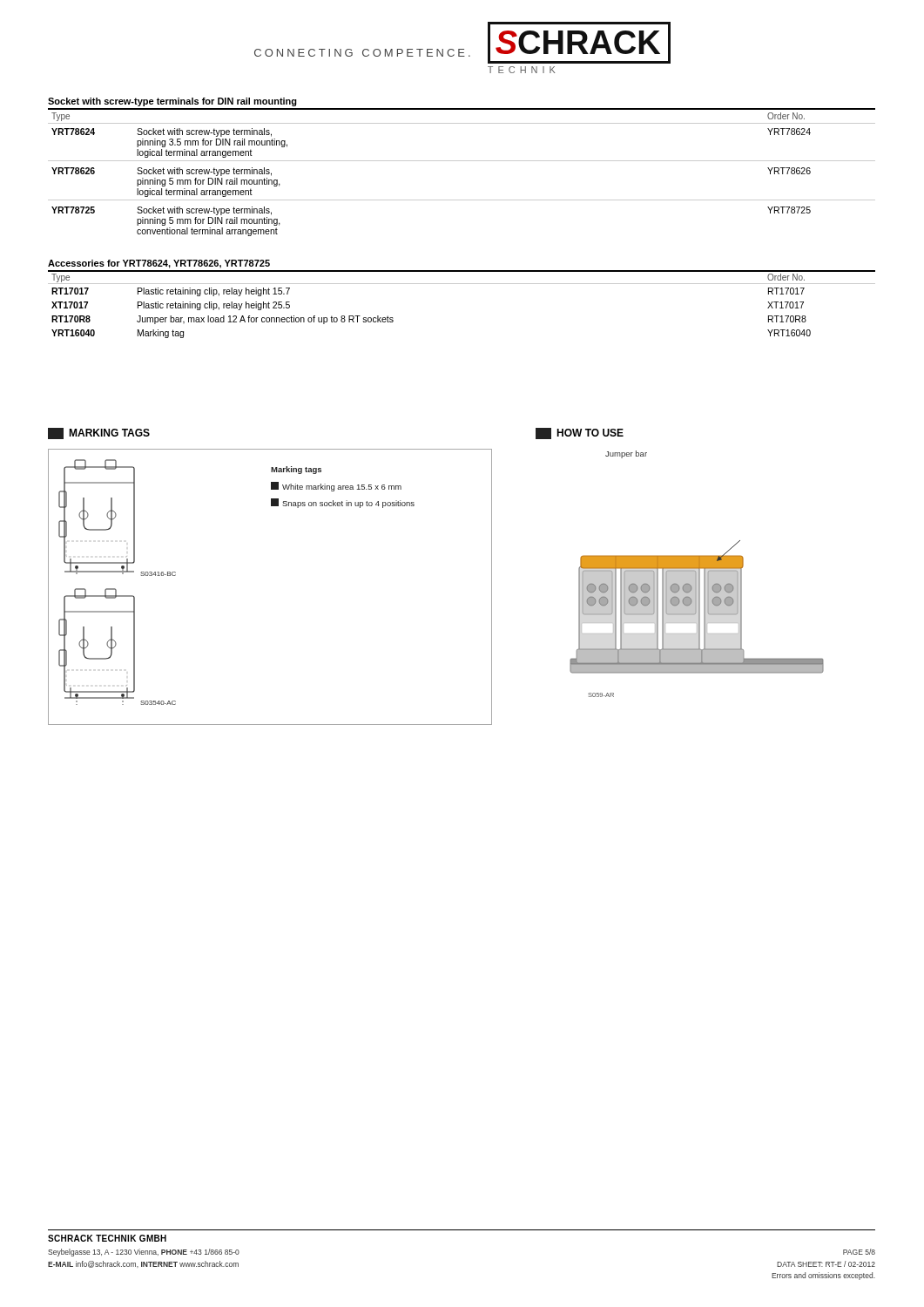Select the section header that reads "Accessories for YRT78624,"
Screen dimensions: 1307x924
159,263
